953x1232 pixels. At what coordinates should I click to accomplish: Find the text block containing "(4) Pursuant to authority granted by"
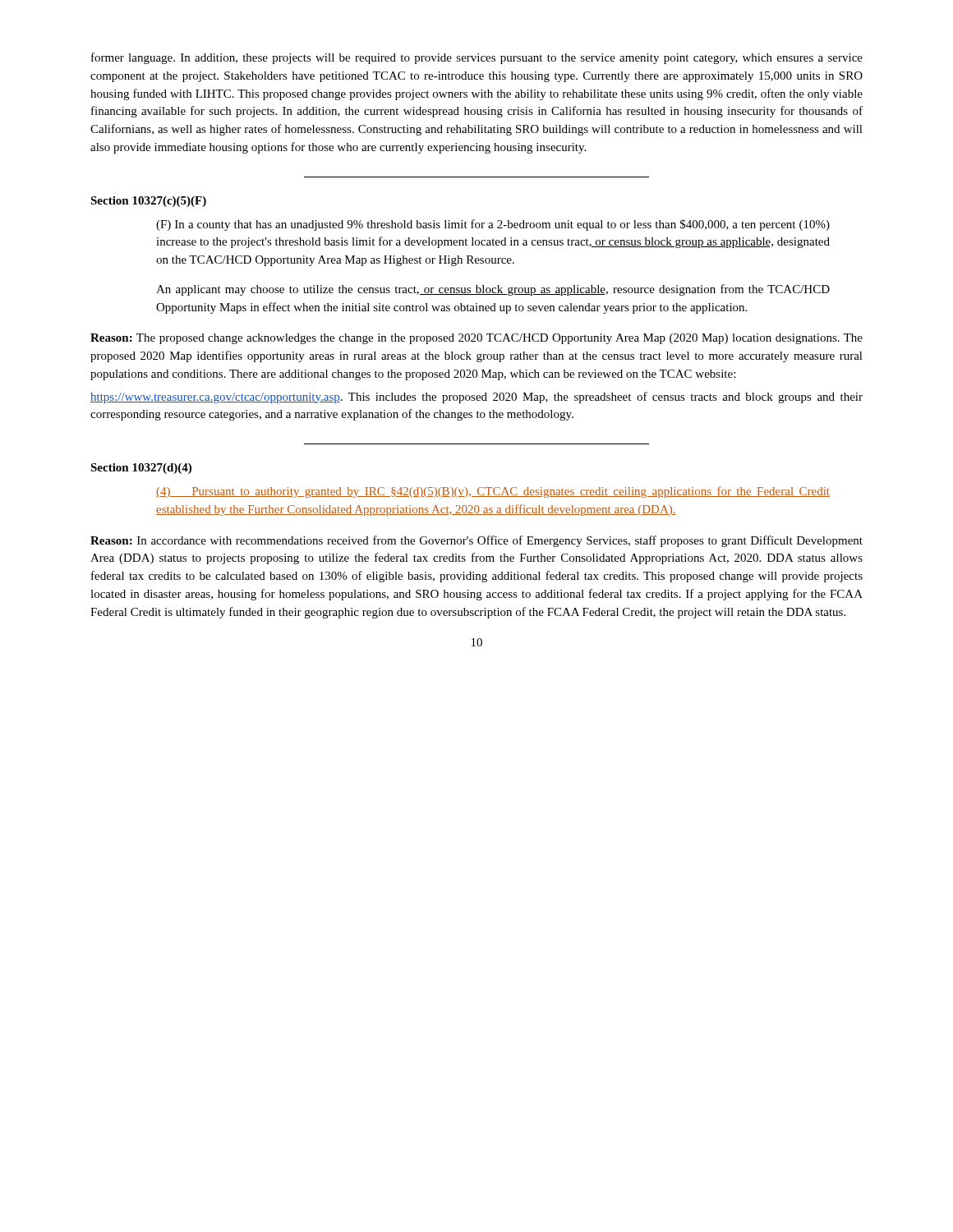pos(493,500)
